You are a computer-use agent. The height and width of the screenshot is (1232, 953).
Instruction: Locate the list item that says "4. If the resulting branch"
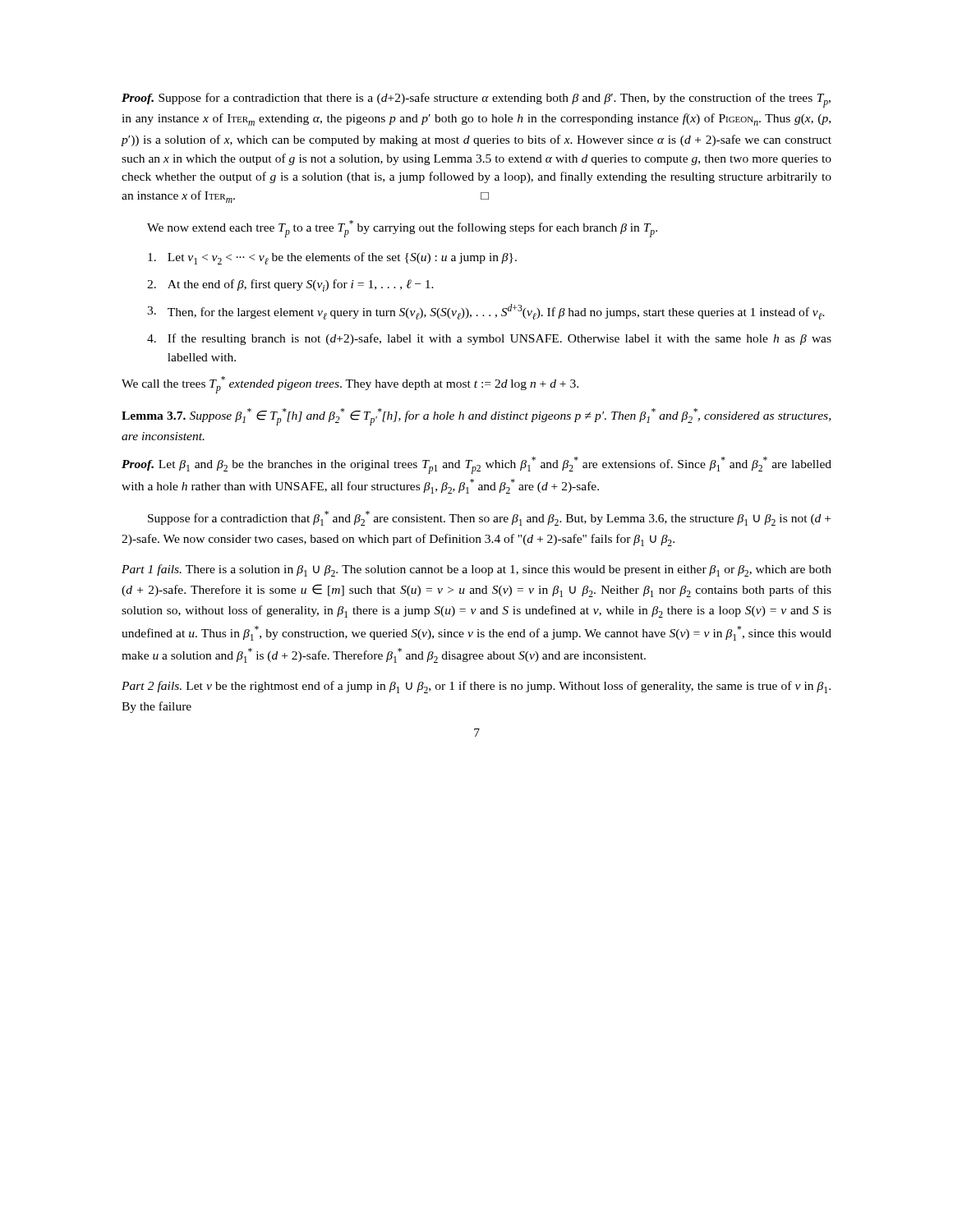click(x=489, y=349)
